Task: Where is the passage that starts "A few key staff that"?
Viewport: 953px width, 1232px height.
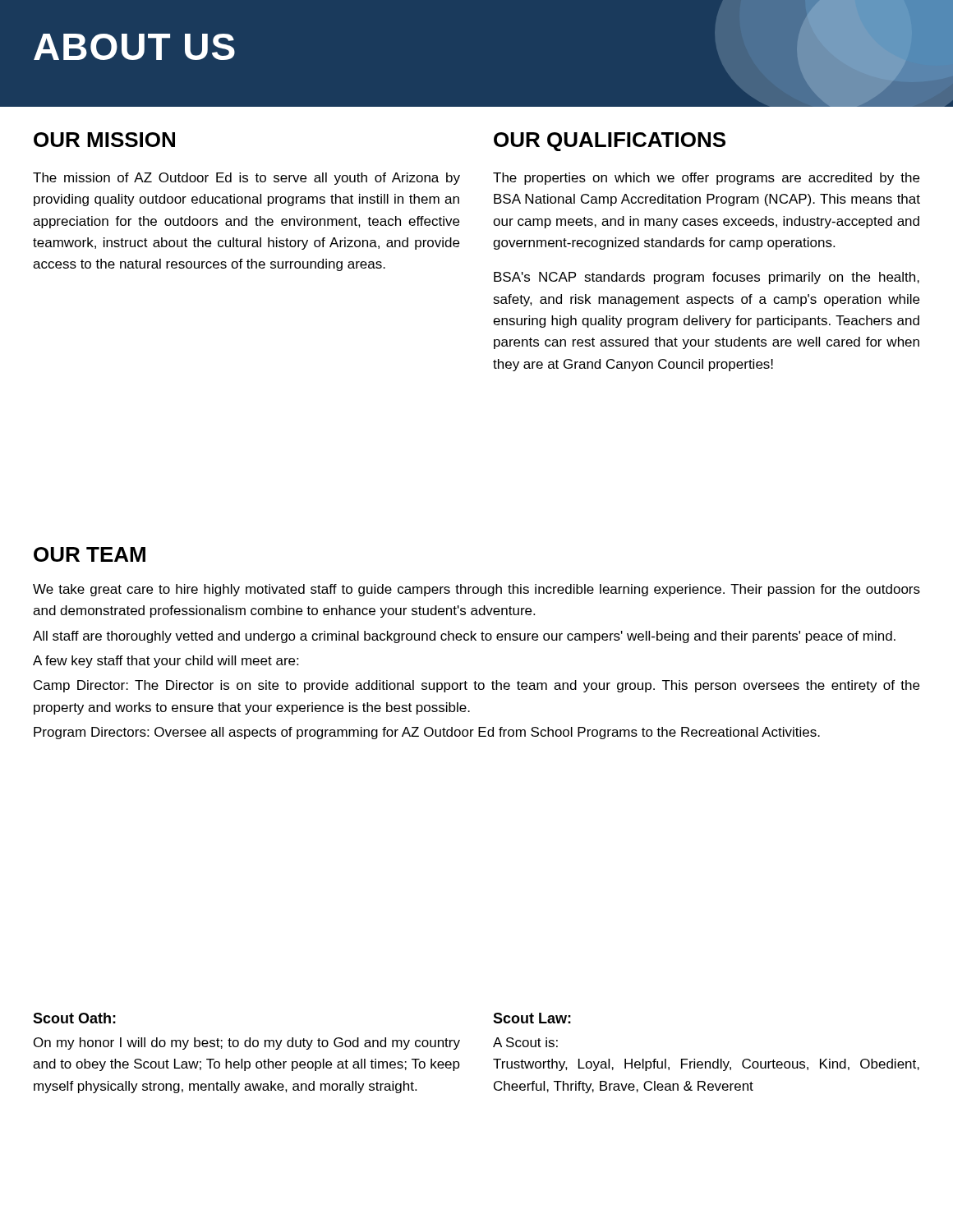Action: coord(166,661)
